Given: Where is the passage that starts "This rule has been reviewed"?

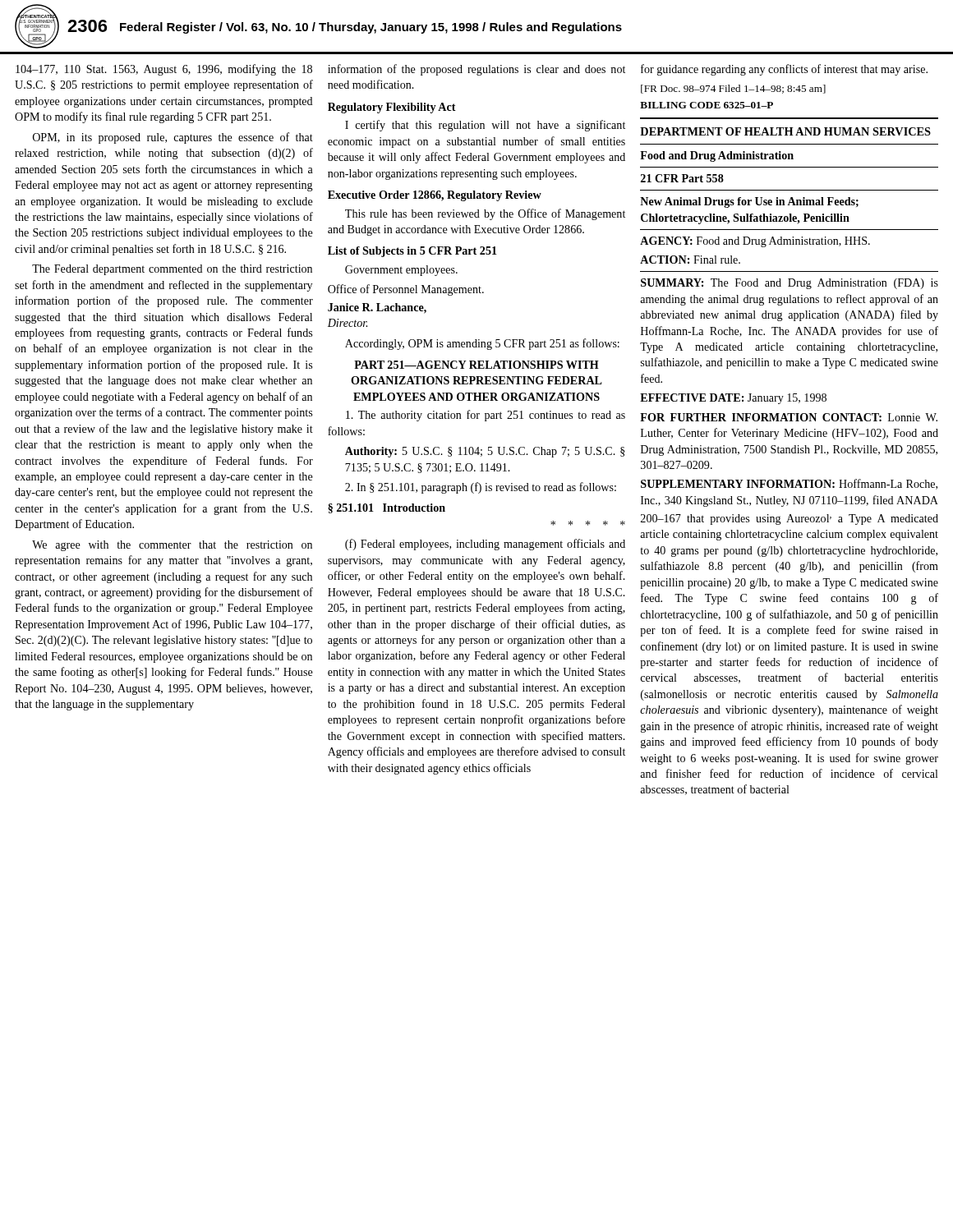Looking at the screenshot, I should [x=476, y=222].
